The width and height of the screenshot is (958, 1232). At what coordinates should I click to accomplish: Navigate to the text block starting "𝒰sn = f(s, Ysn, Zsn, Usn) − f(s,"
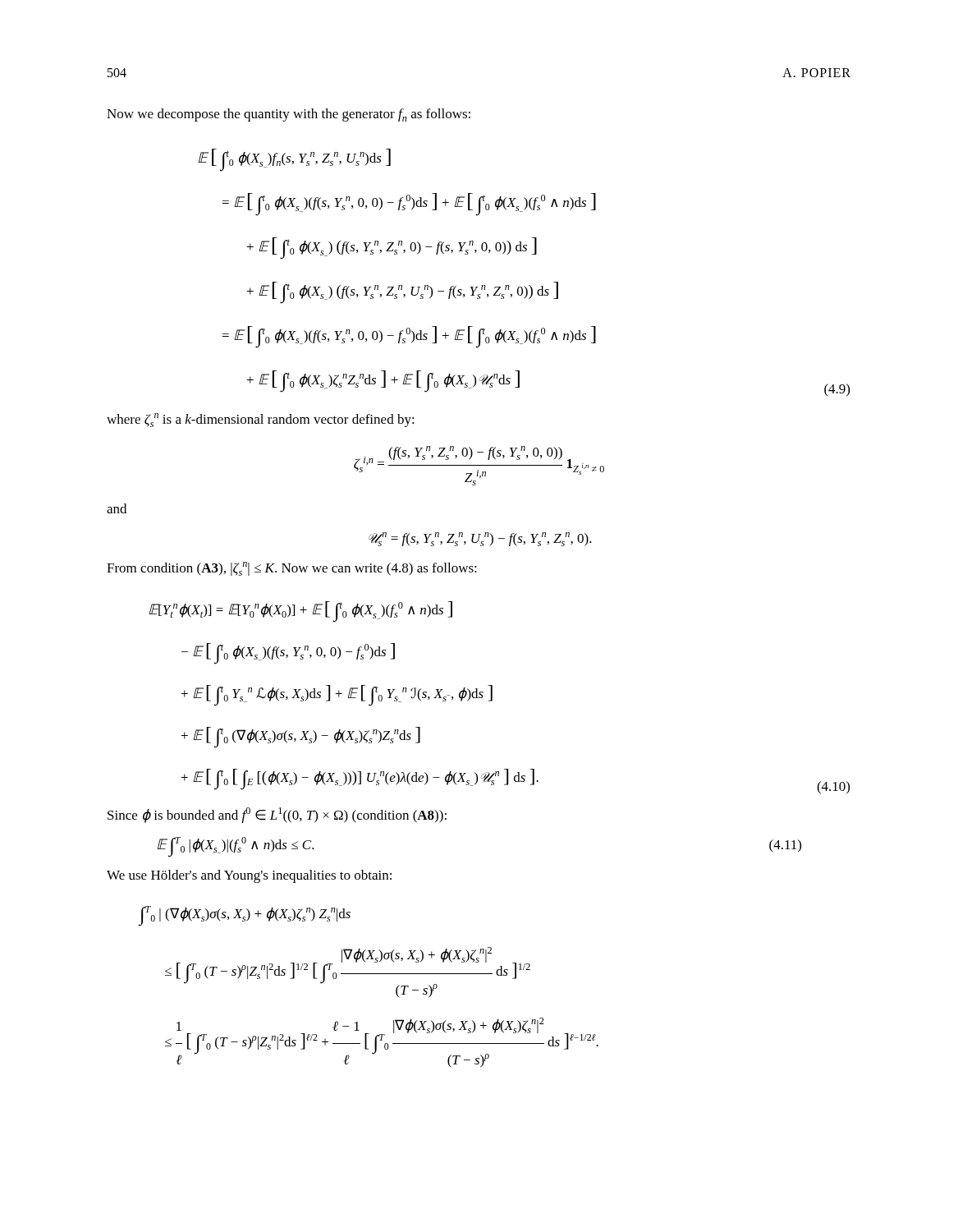[479, 539]
